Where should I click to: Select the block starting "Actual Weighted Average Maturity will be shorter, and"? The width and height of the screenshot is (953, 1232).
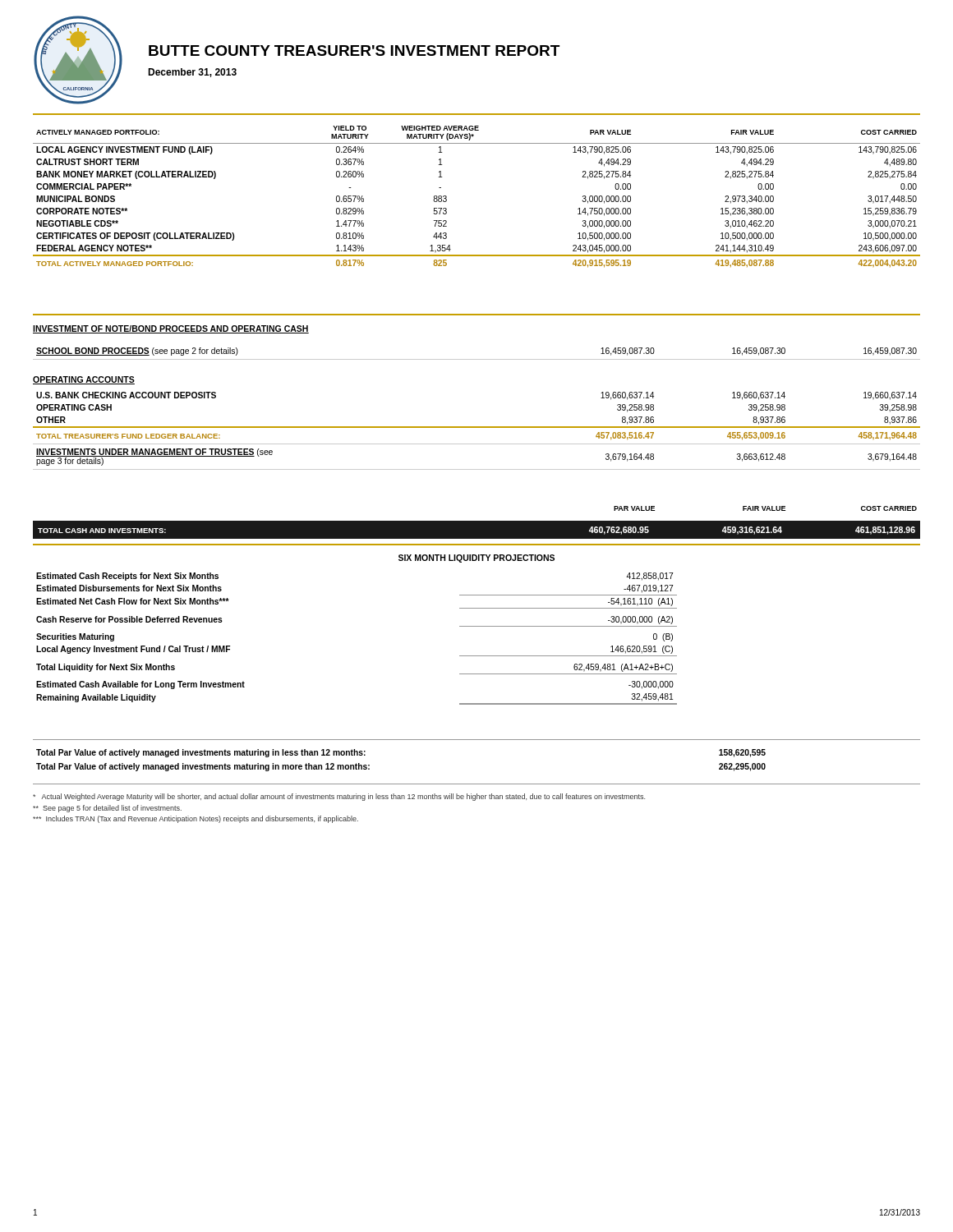(339, 808)
